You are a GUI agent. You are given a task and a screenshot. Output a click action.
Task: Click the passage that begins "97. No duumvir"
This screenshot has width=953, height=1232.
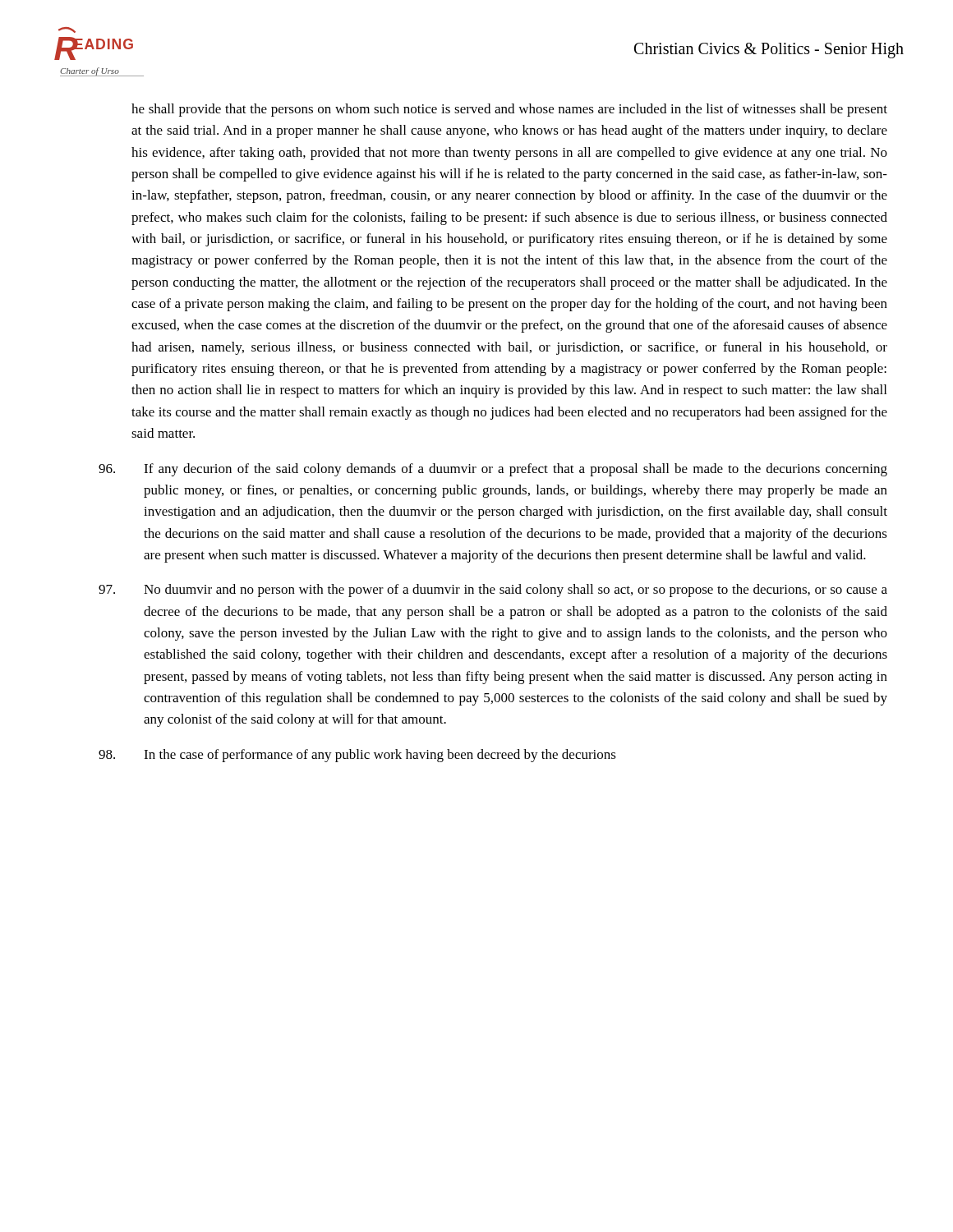coord(493,655)
